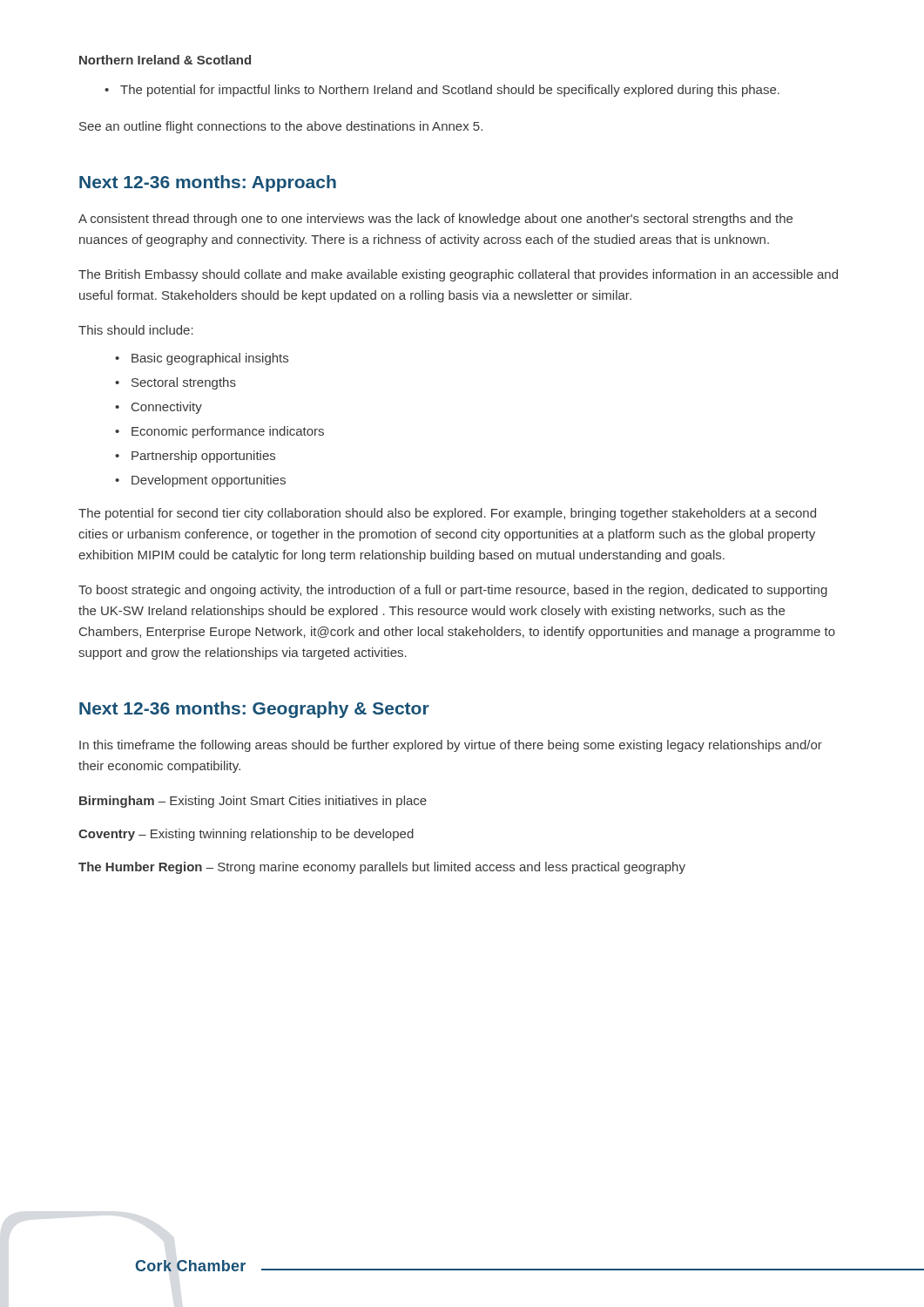924x1307 pixels.
Task: Locate the text starting "Next 12-36 months: Approach"
Action: pos(208,182)
